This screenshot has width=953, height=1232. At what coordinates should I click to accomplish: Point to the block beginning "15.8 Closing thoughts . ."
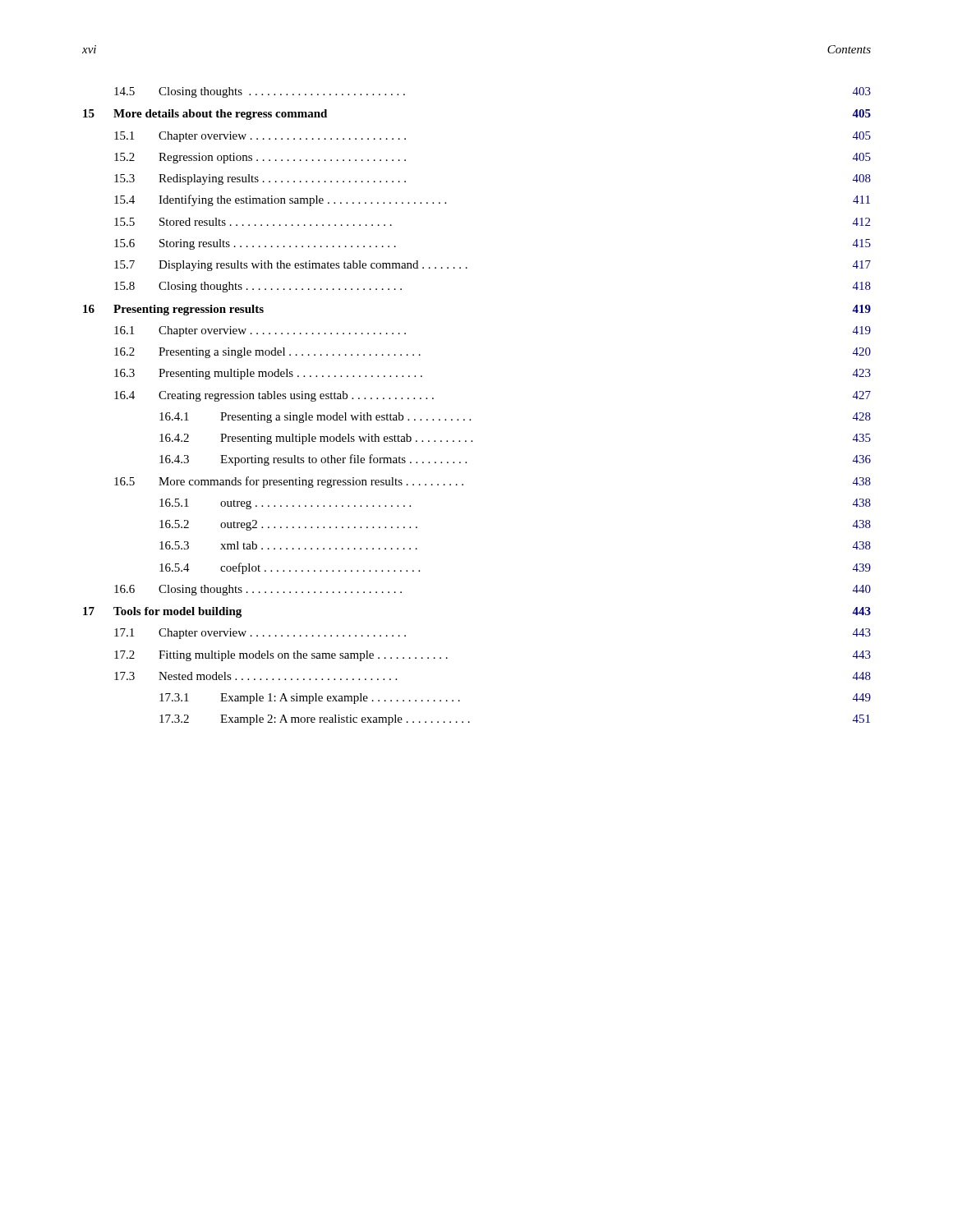point(195,287)
